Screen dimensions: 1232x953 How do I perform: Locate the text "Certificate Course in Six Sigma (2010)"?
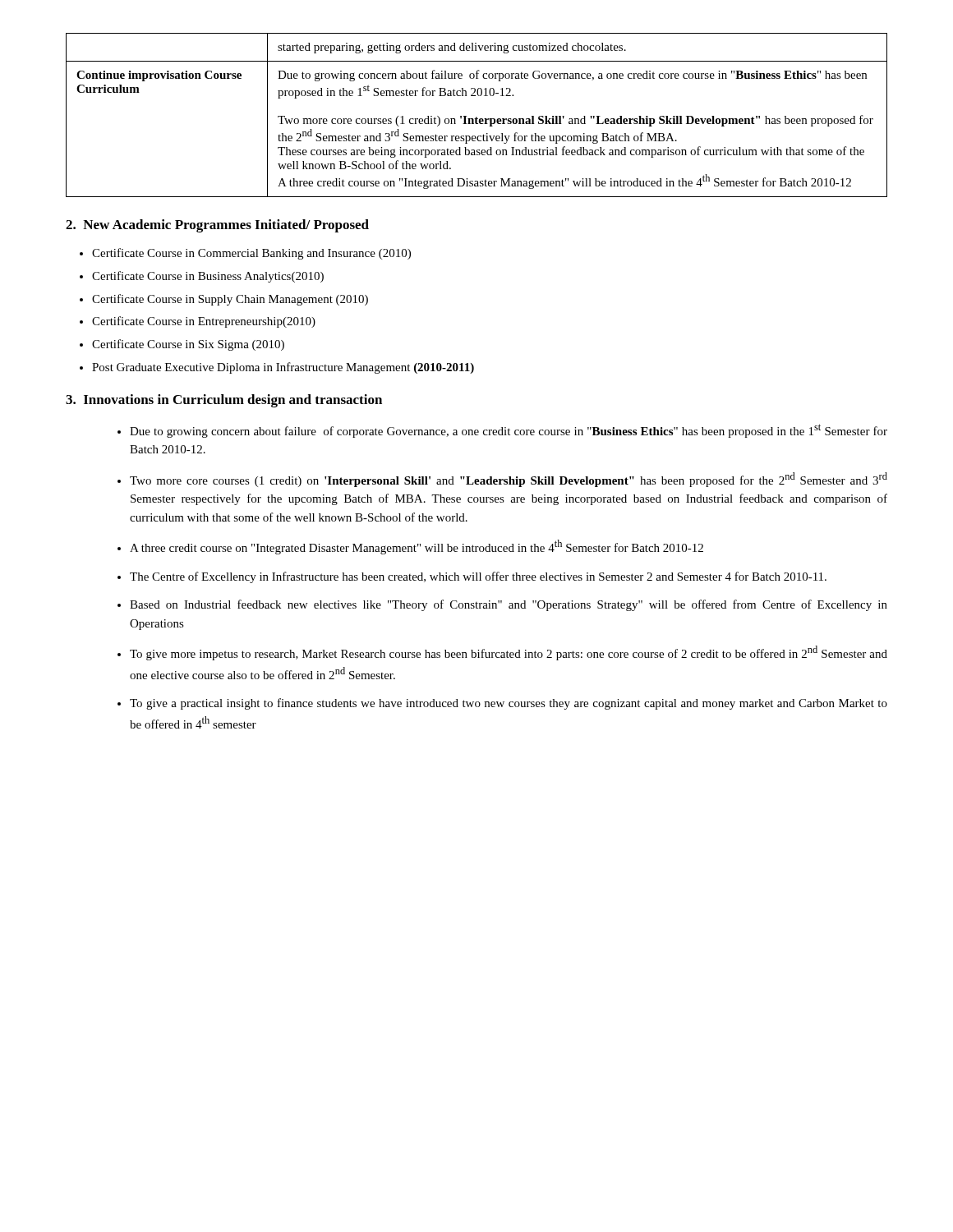click(182, 345)
